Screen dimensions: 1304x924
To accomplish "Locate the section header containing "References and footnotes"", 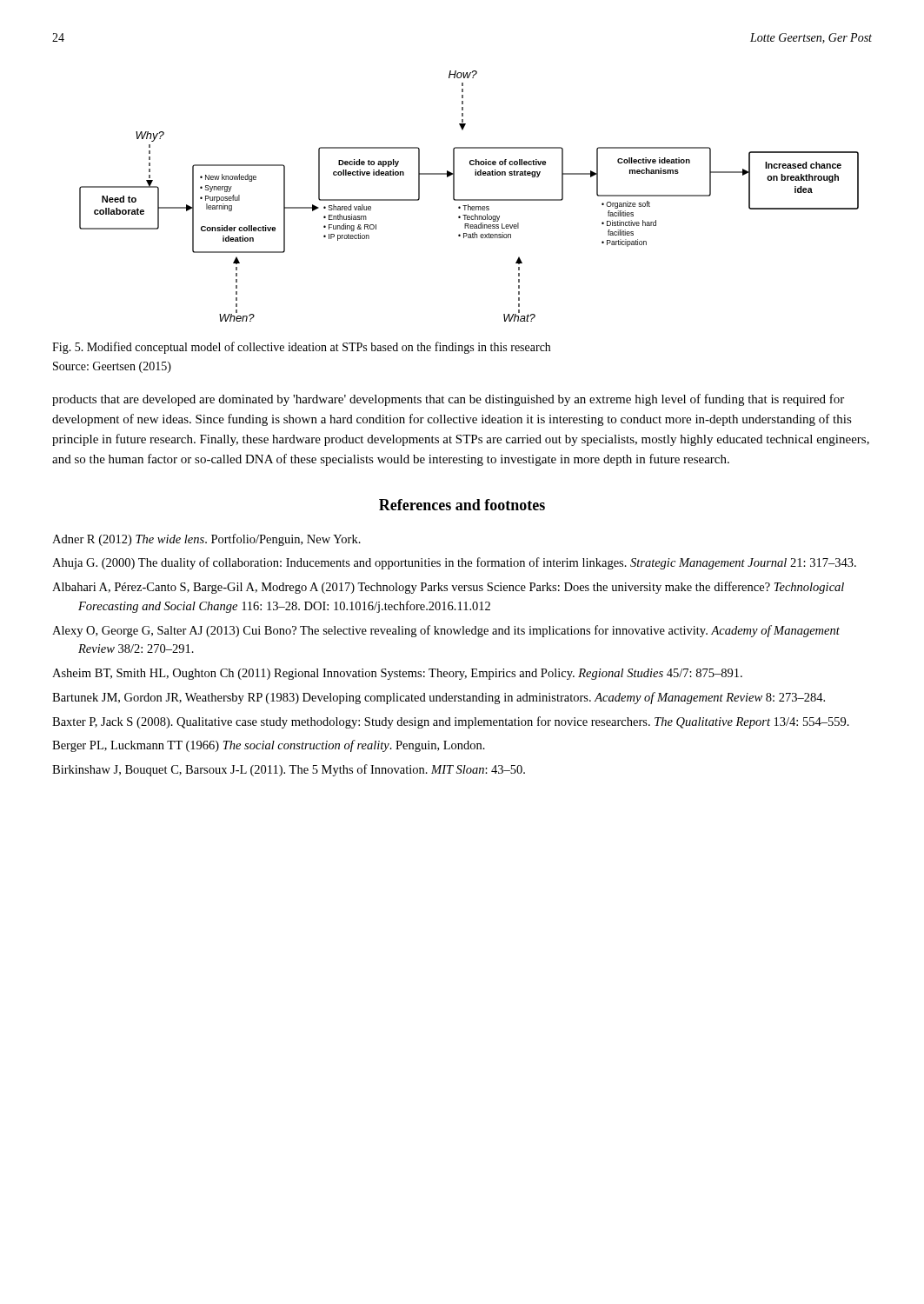I will coord(462,505).
